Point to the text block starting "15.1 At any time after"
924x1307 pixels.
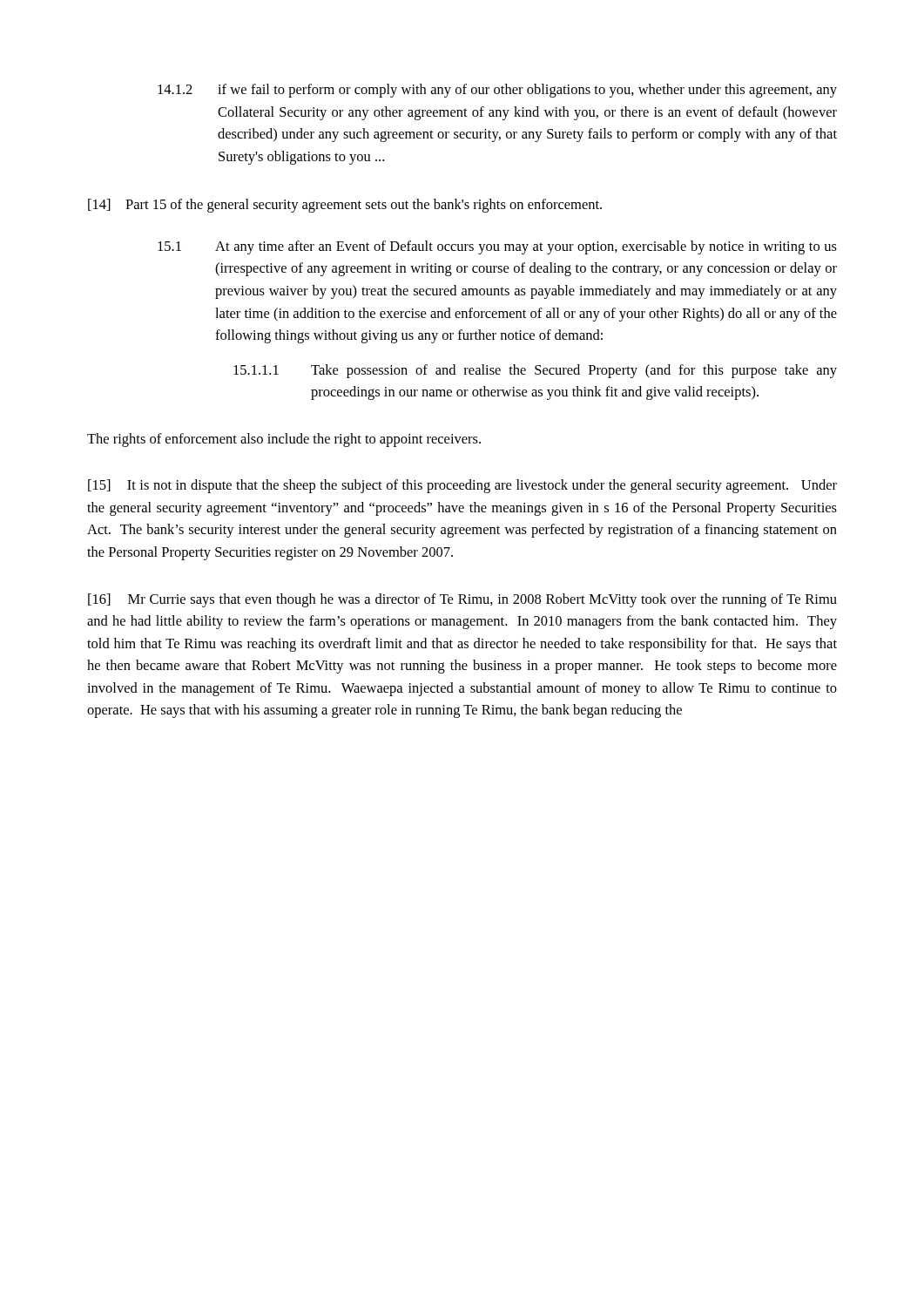tap(497, 322)
